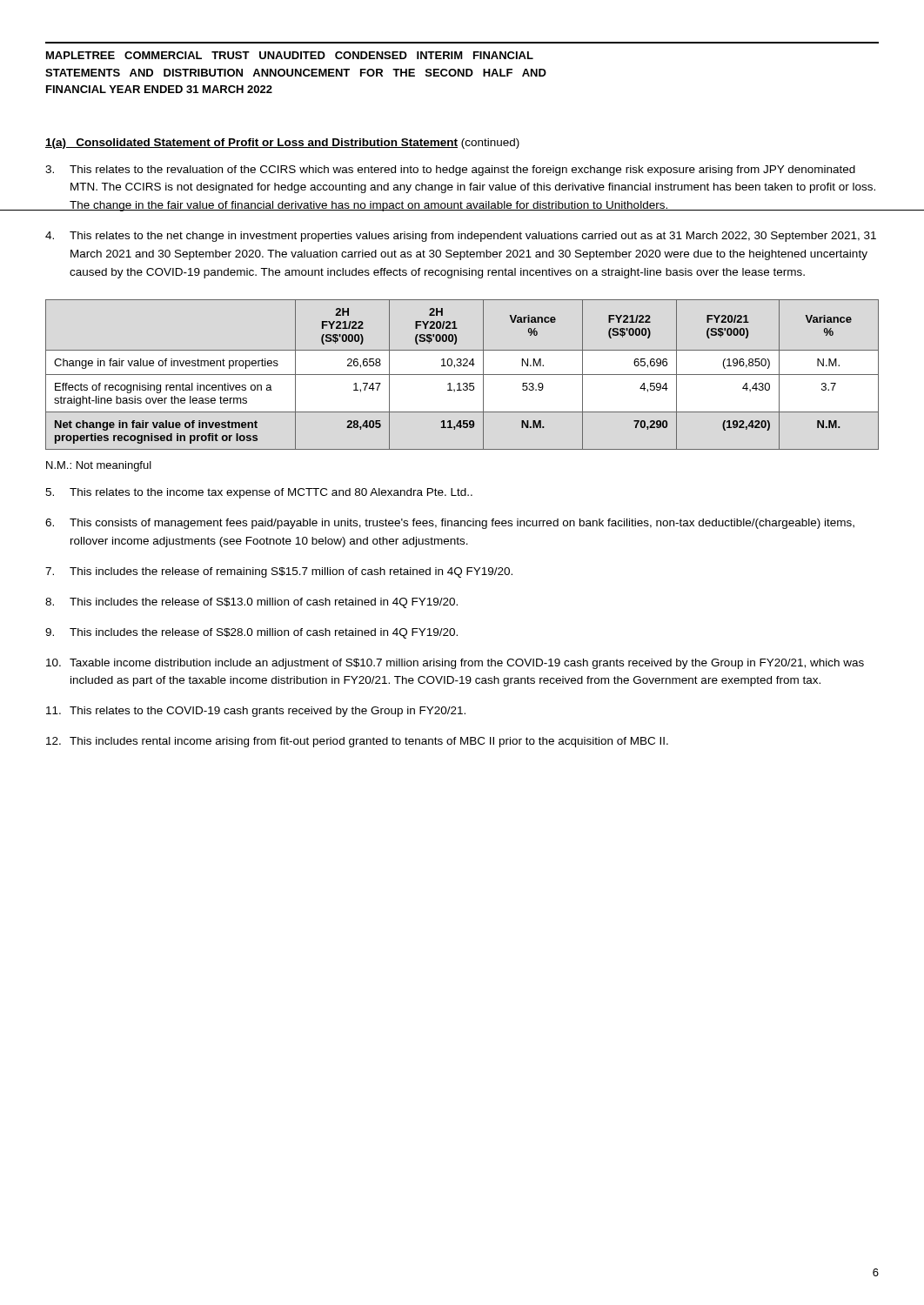
Task: Click the section header that begins "1(a) Consolidated Statement"
Action: pyautogui.click(x=283, y=142)
